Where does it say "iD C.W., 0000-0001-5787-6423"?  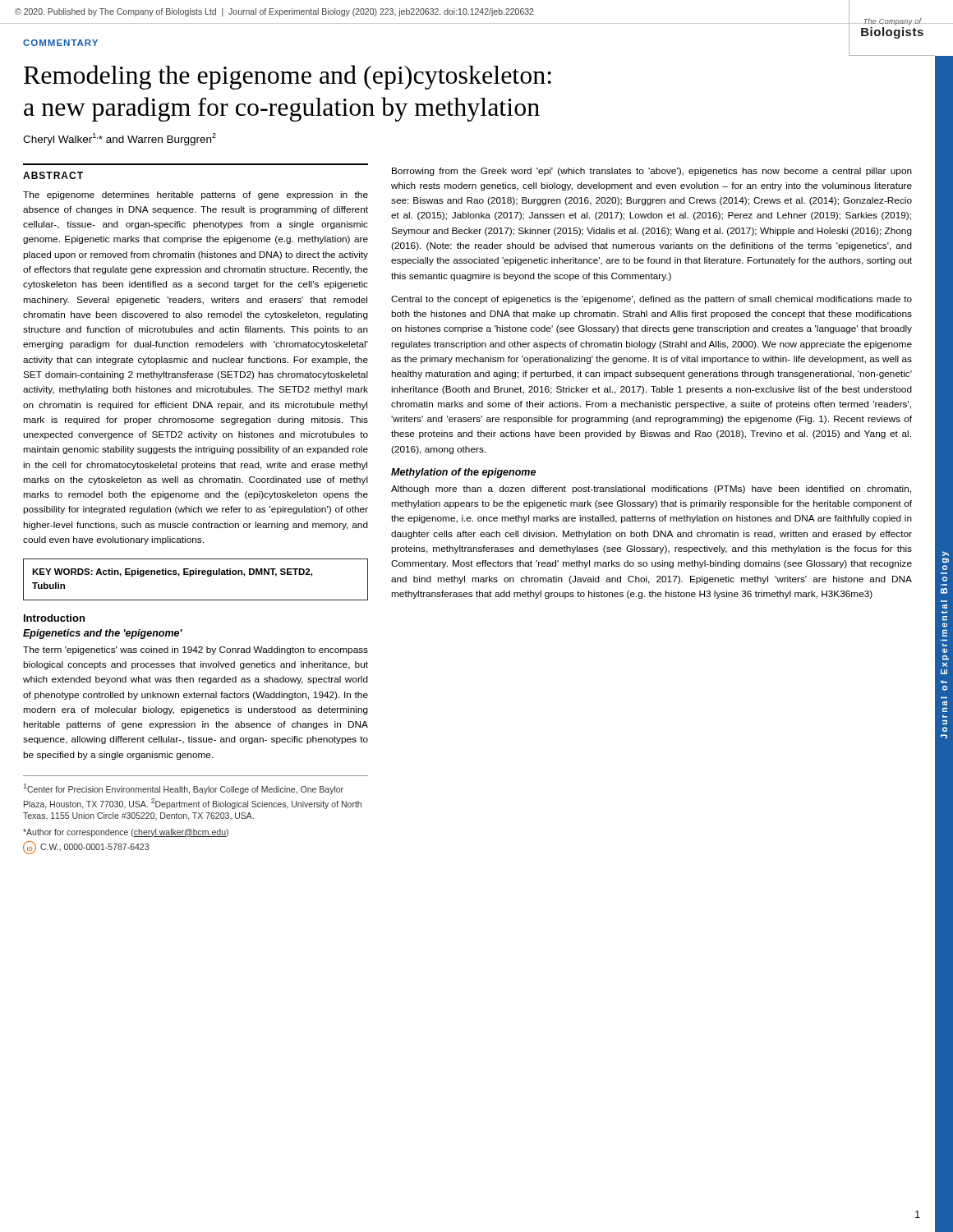tap(86, 847)
